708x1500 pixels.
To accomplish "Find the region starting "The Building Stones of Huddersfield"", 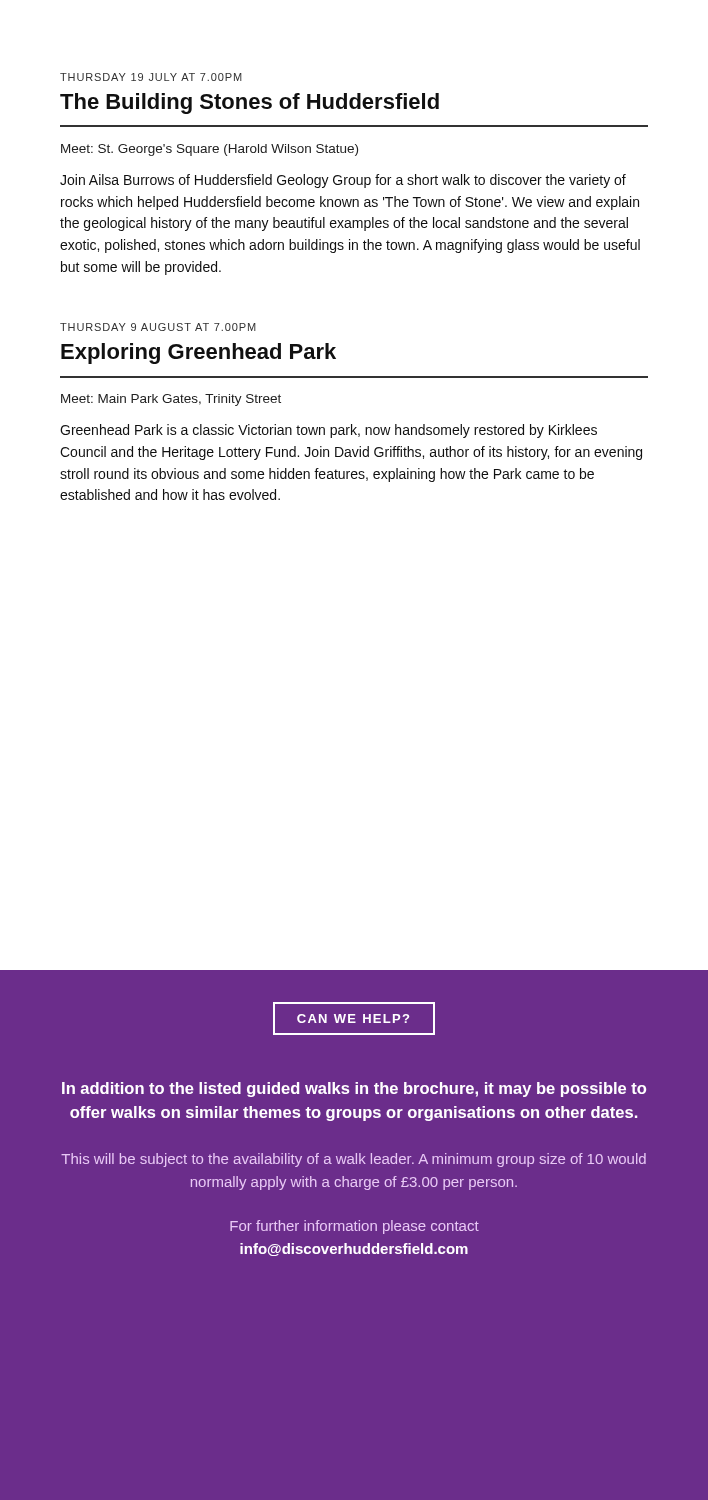I will tap(354, 102).
